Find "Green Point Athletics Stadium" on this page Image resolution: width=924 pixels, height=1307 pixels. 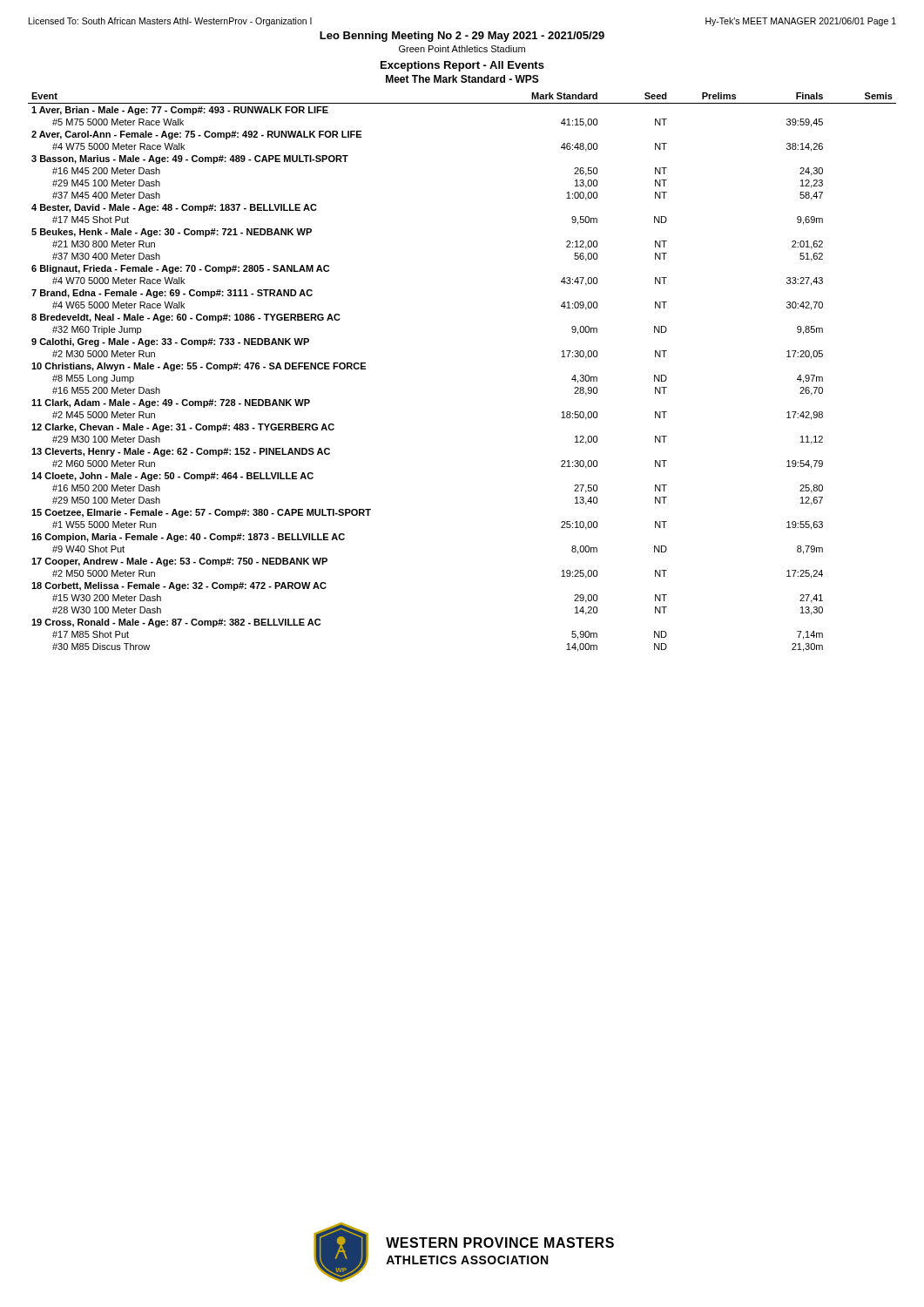462,49
